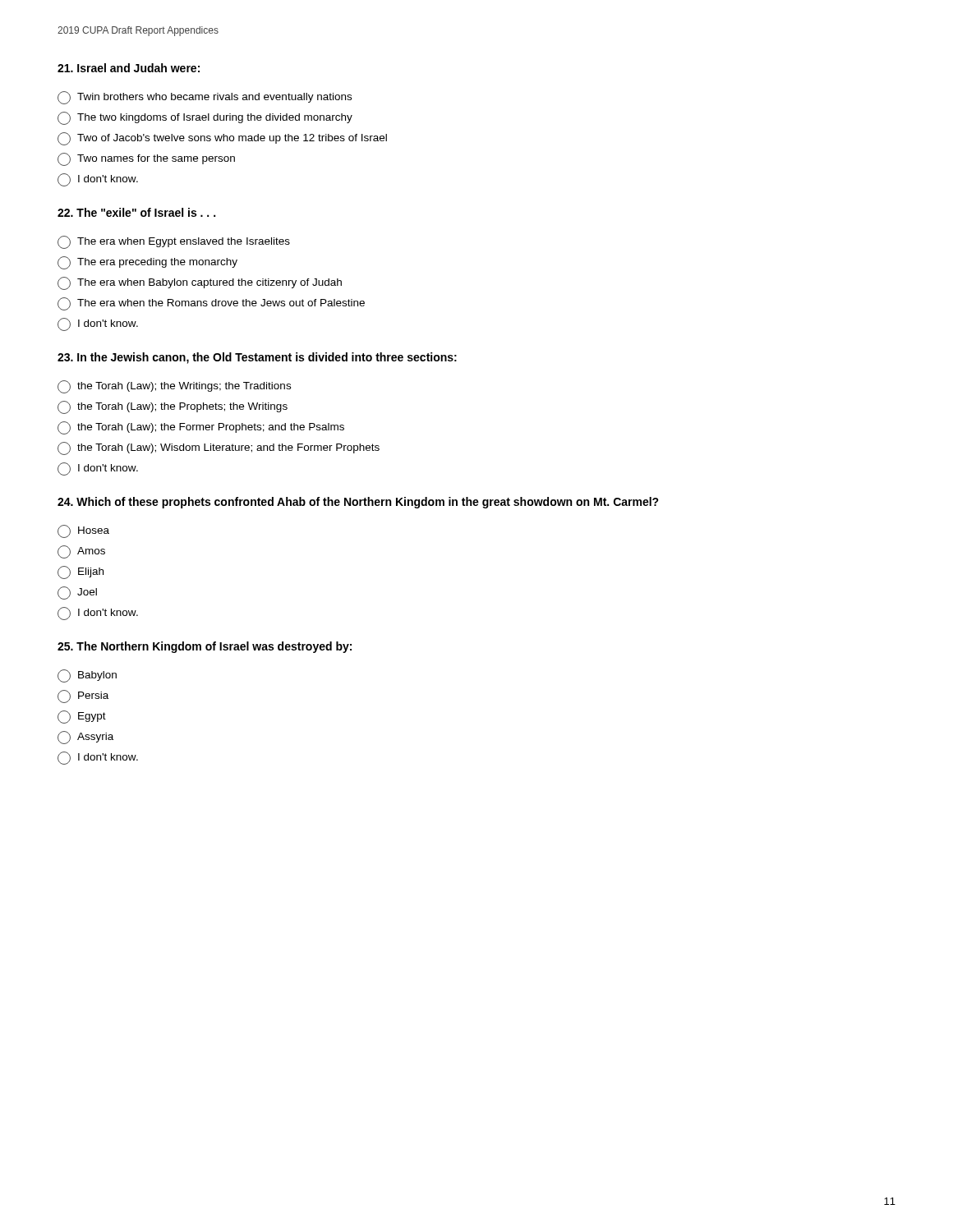Where does it say "the Torah (Law); the Writings; the Traditions"?
This screenshot has height=1232, width=953.
[x=174, y=386]
